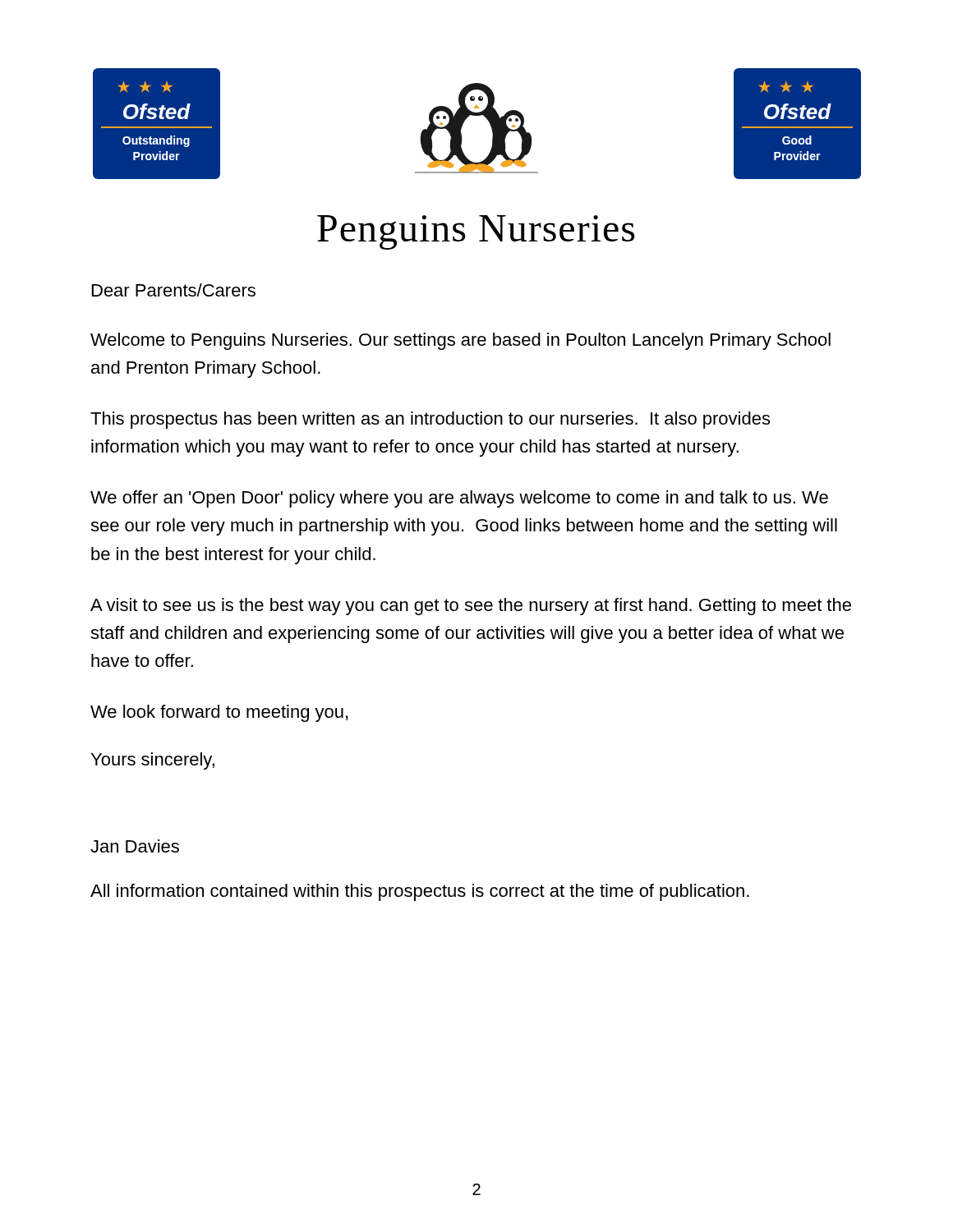
Task: Point to the block beginning "We look forward to"
Action: coord(220,712)
